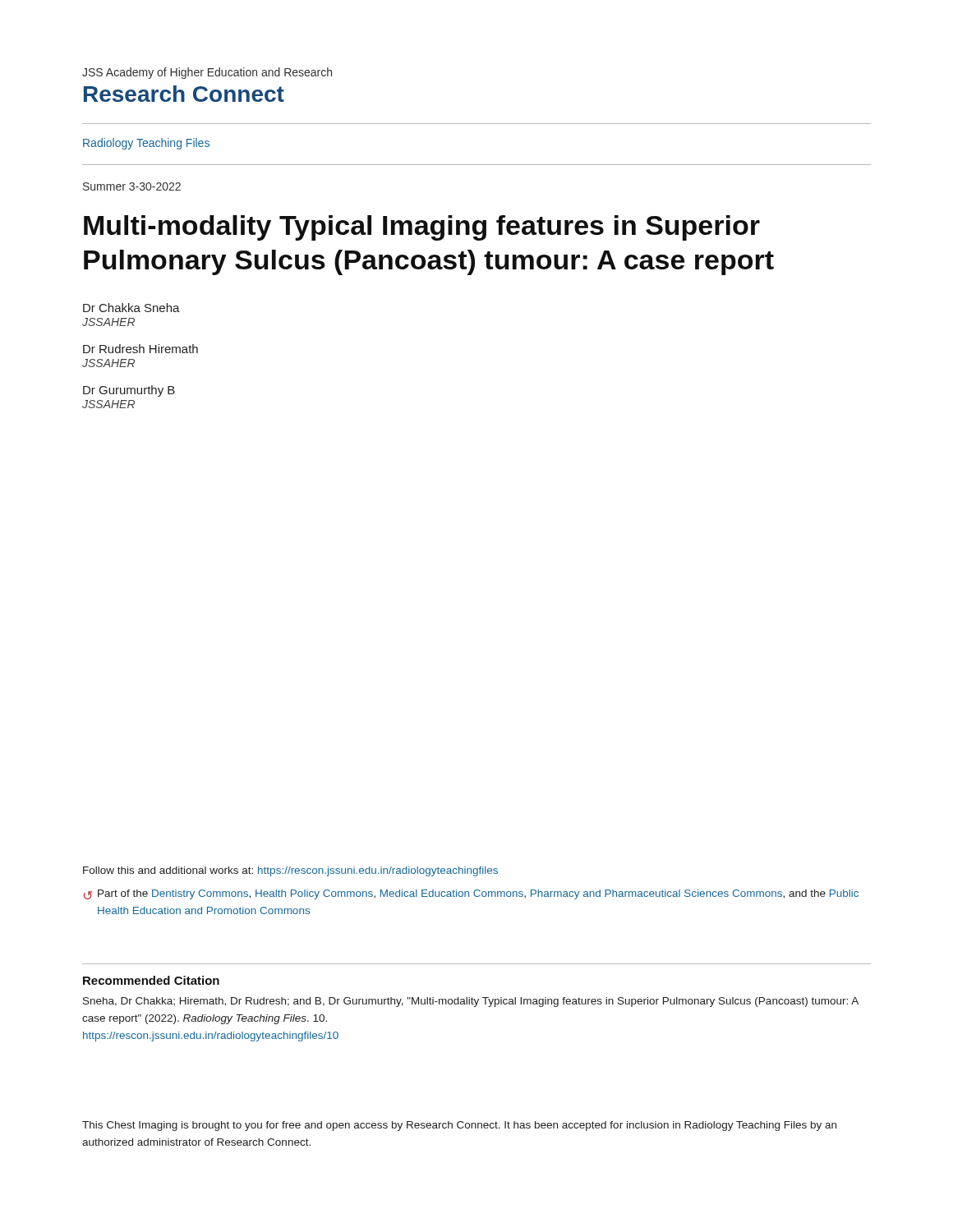This screenshot has height=1232, width=953.
Task: Point to the text block starting "JSS Academy of Higher Education"
Action: (x=207, y=72)
